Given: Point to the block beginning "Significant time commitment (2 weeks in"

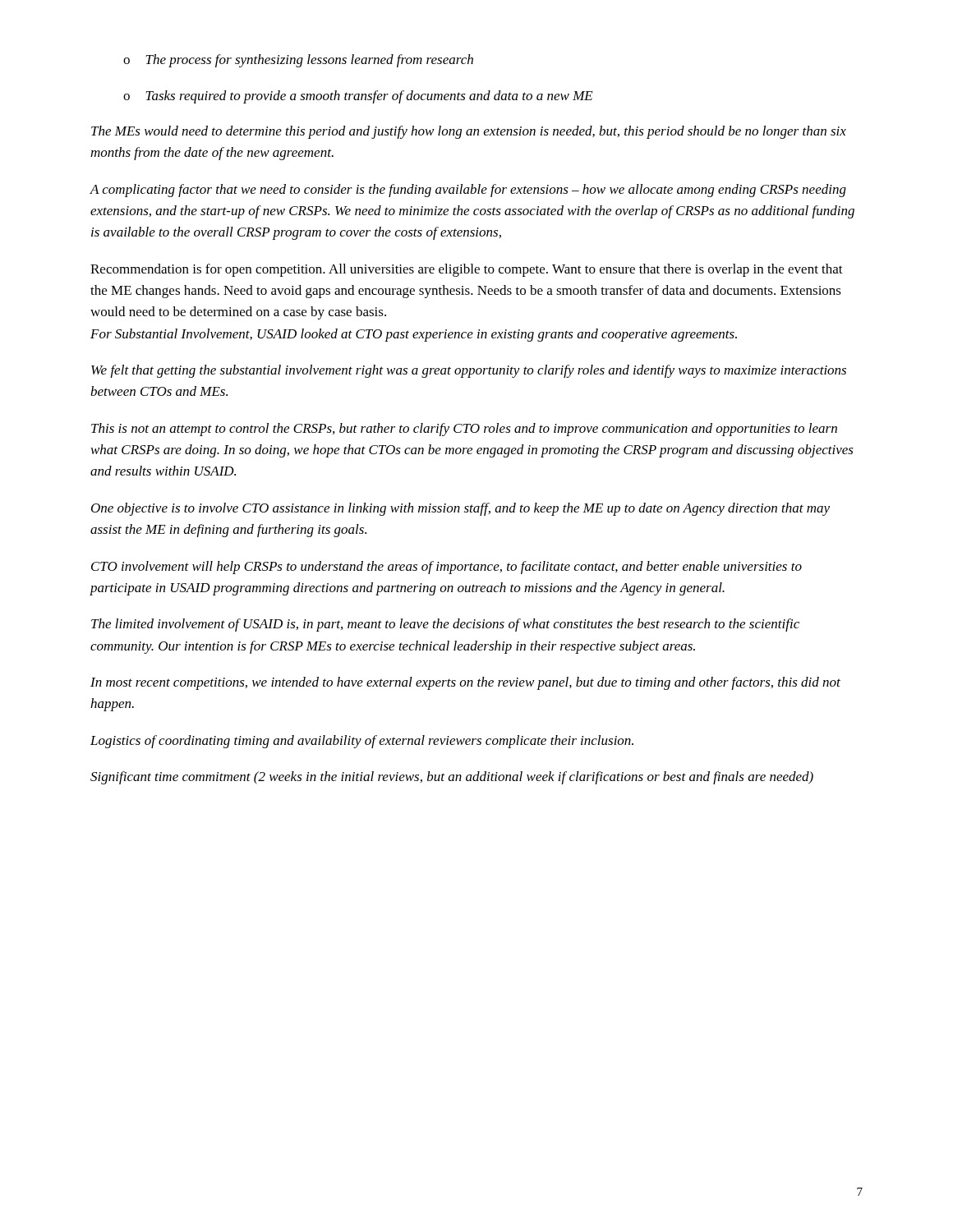Looking at the screenshot, I should tap(452, 776).
